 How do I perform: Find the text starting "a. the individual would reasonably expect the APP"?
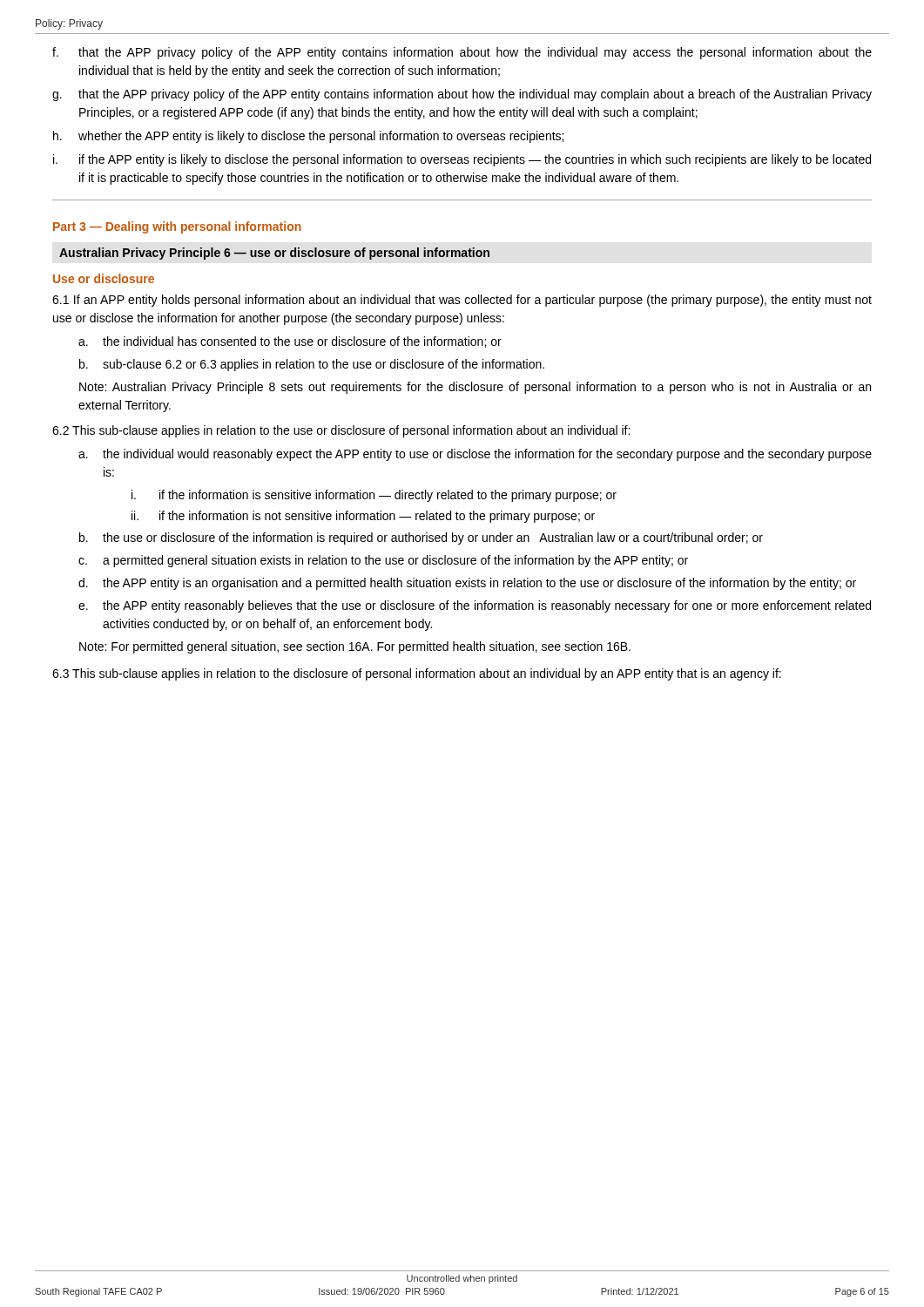click(x=475, y=485)
